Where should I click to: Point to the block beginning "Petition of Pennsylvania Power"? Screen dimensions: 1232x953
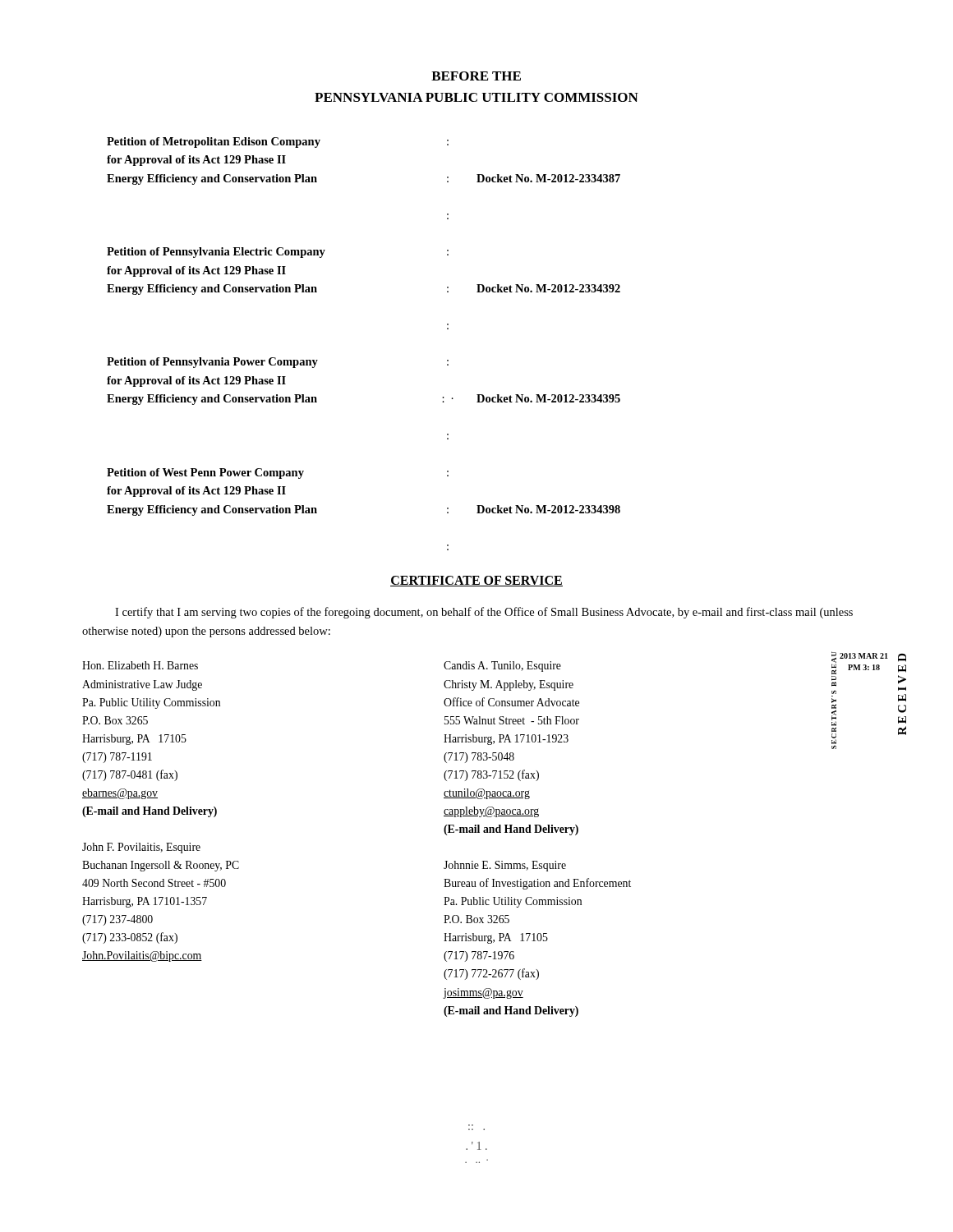click(x=489, y=399)
